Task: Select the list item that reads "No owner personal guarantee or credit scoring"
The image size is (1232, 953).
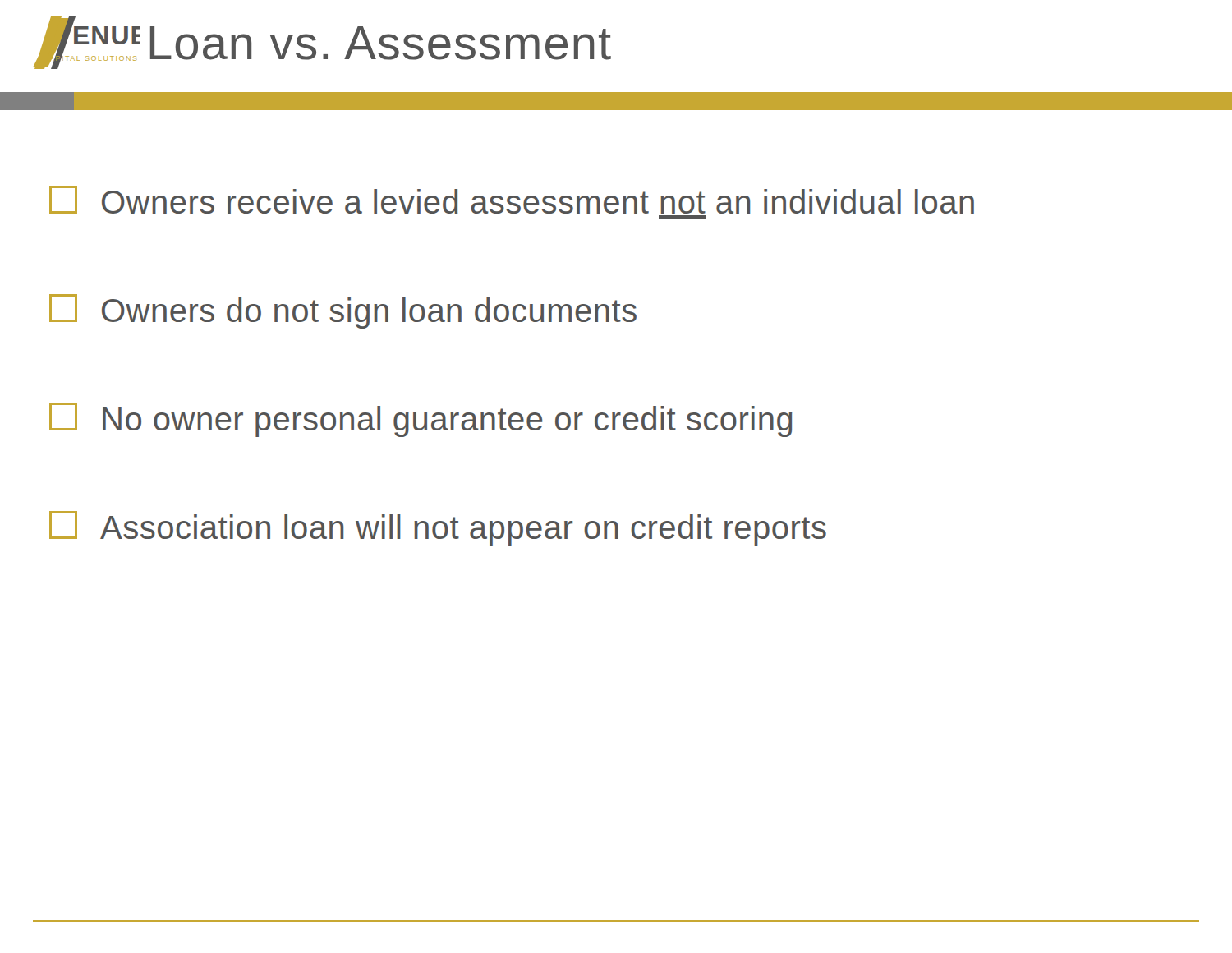Action: [422, 419]
